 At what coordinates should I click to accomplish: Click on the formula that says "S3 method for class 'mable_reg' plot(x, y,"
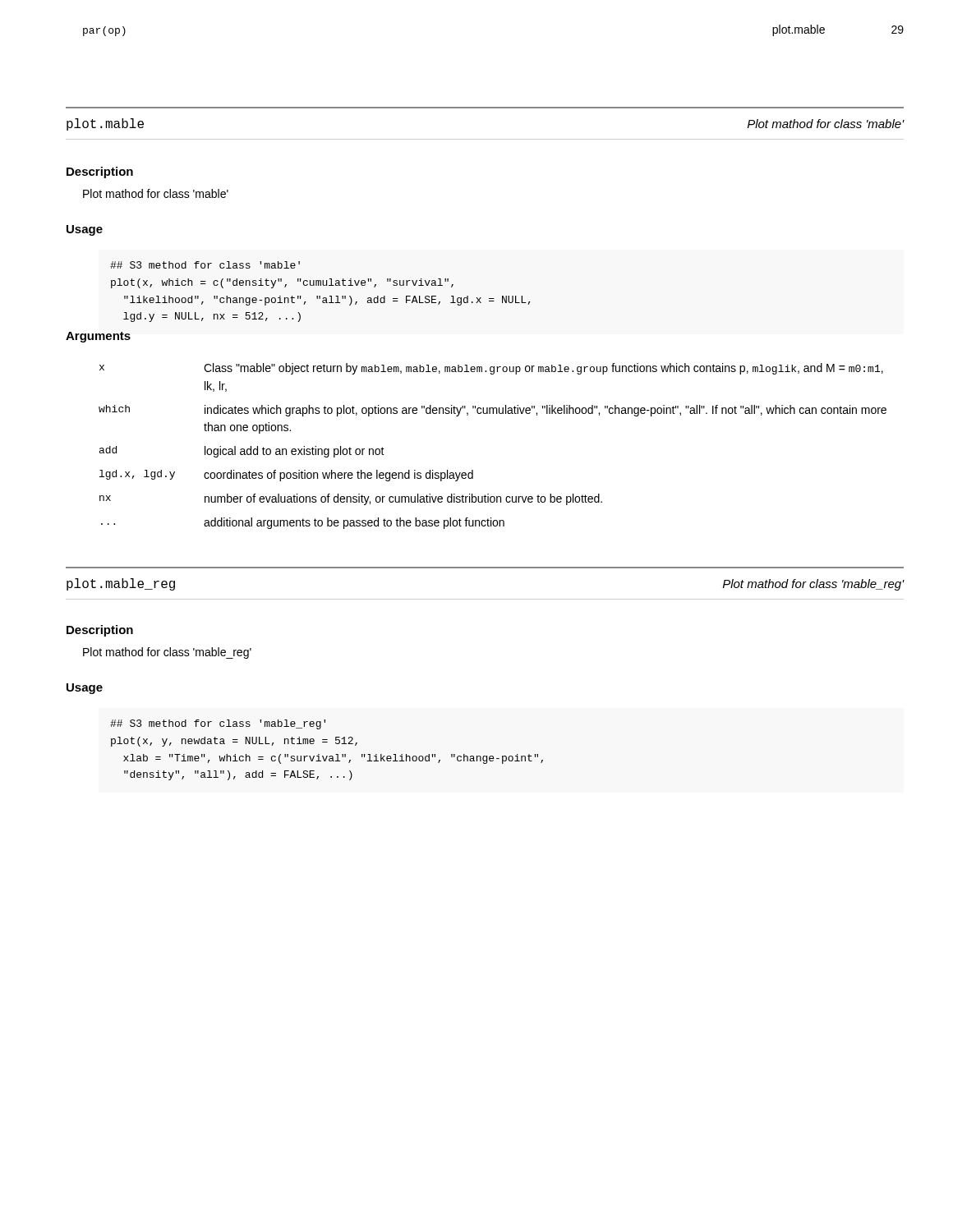[x=501, y=750]
